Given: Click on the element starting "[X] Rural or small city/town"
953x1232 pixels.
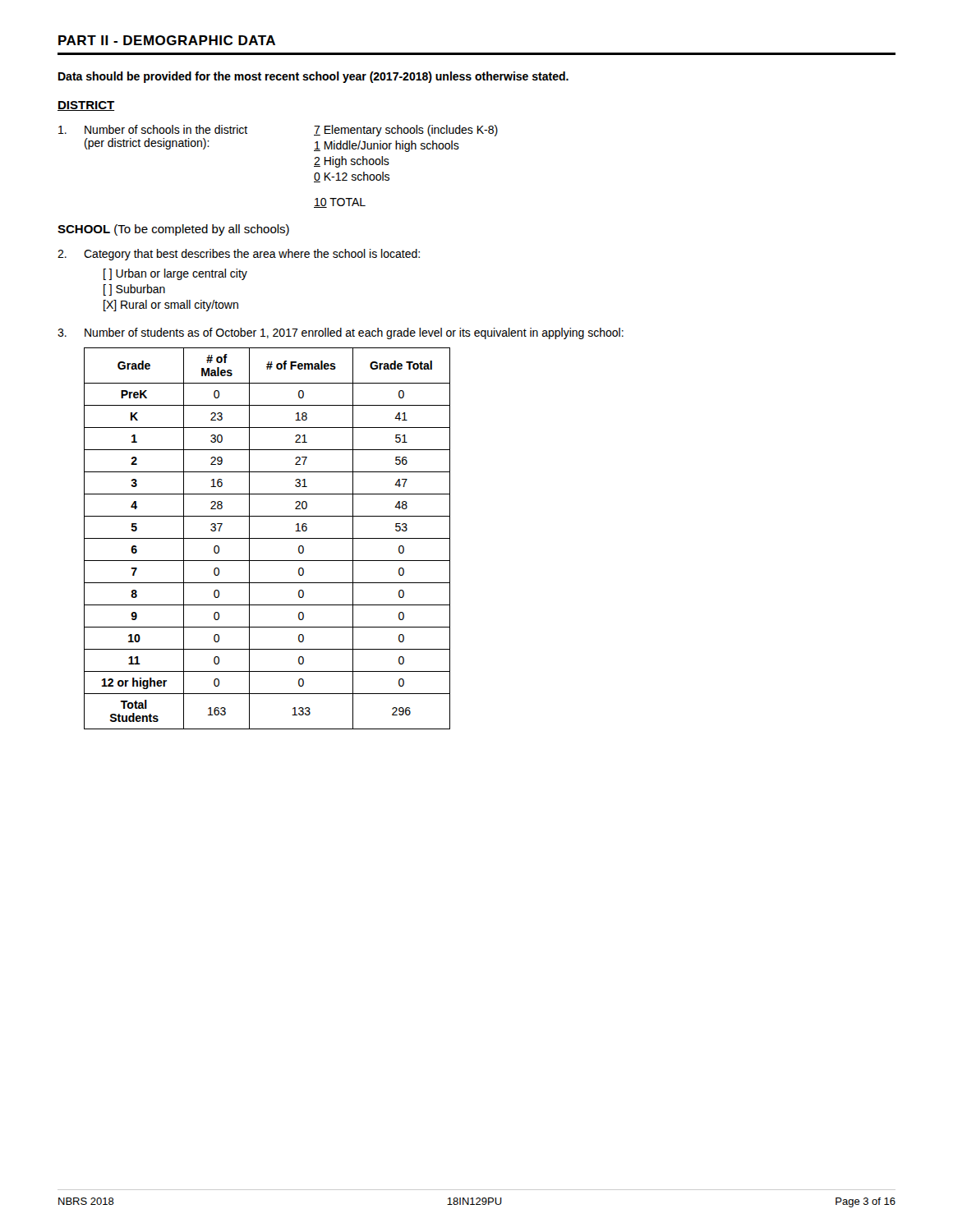Looking at the screenshot, I should coord(171,305).
